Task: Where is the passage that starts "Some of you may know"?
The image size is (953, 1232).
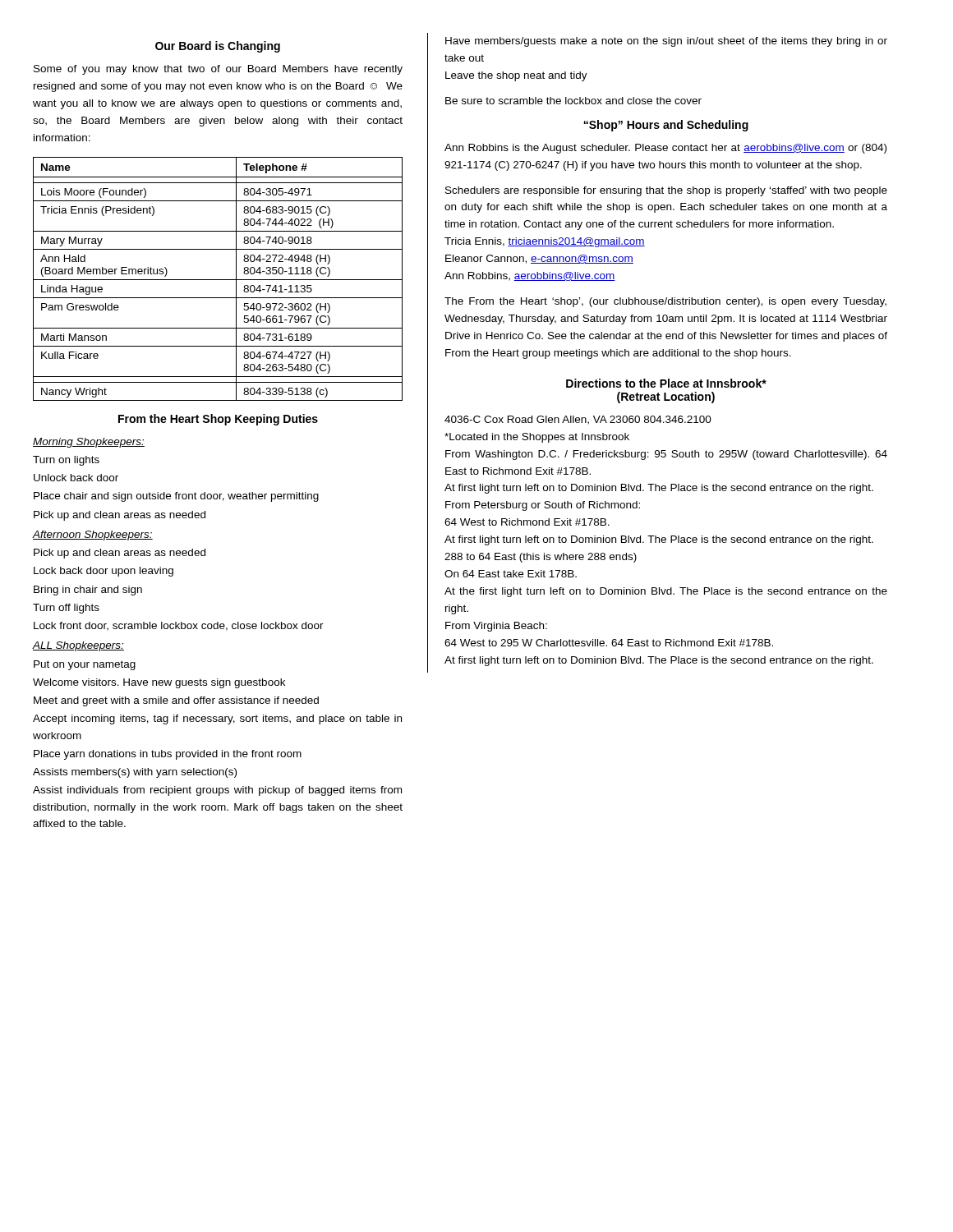Action: pos(218,103)
